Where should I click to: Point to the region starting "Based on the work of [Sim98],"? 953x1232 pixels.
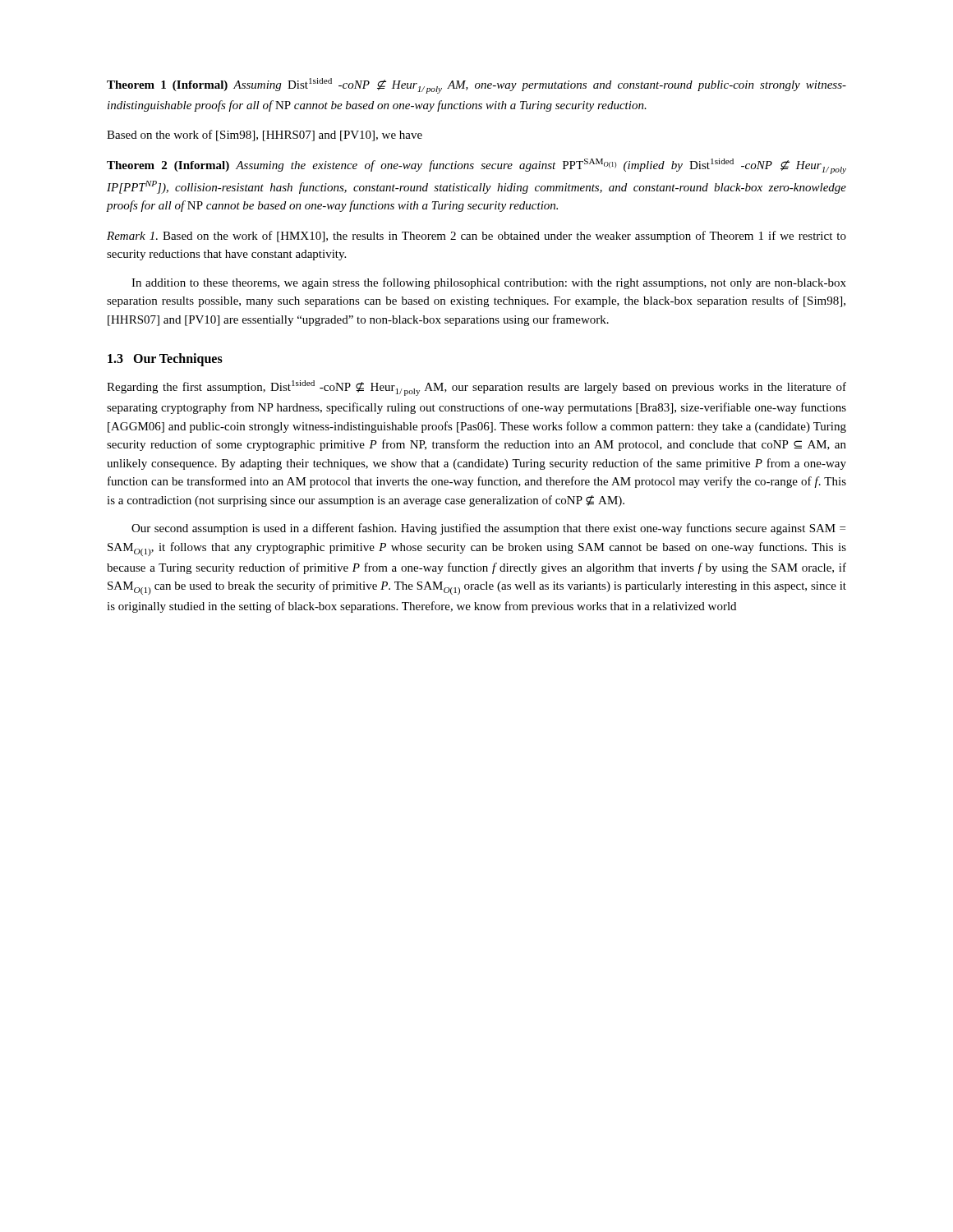coord(265,136)
